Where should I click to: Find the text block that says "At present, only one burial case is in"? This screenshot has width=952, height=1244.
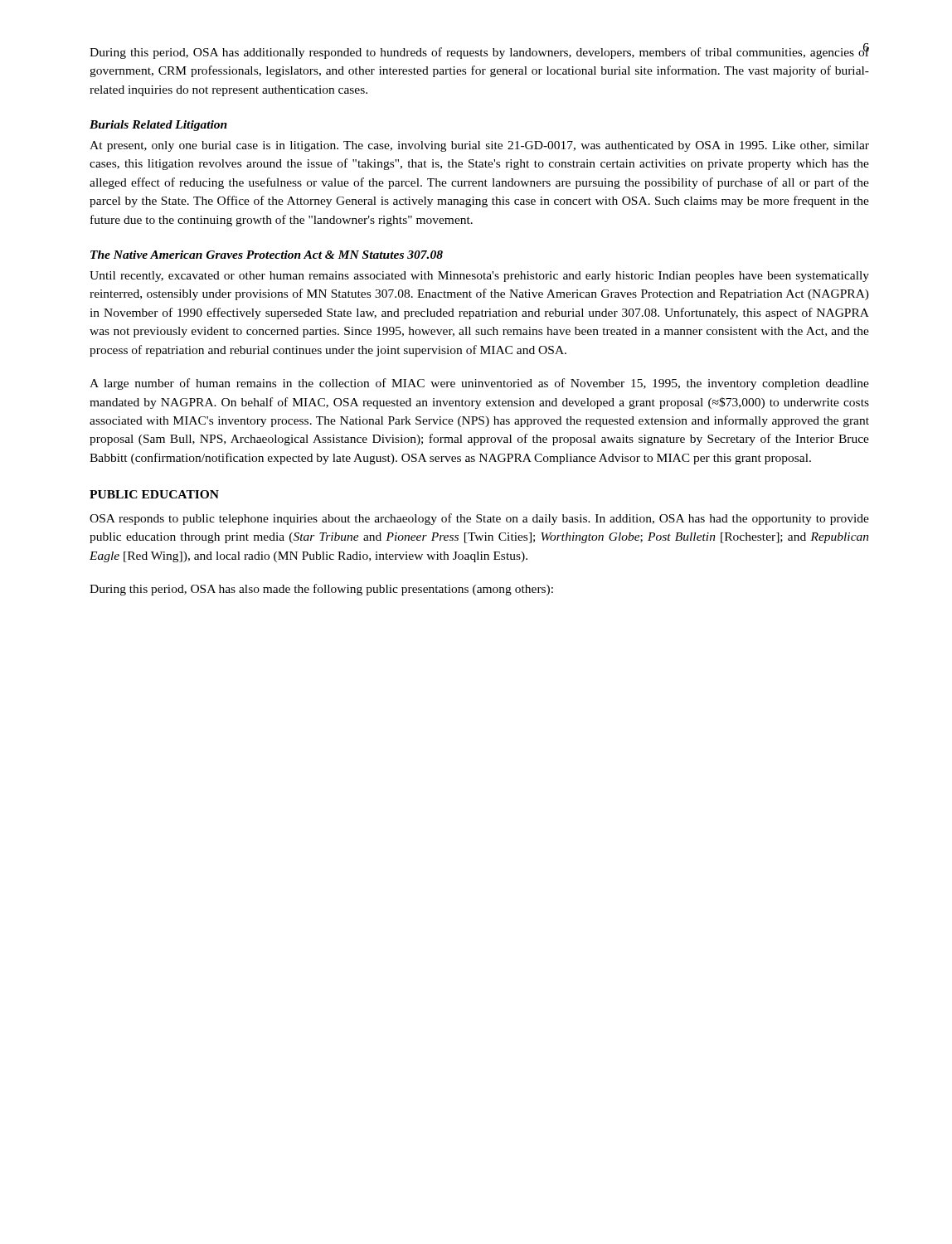(479, 182)
